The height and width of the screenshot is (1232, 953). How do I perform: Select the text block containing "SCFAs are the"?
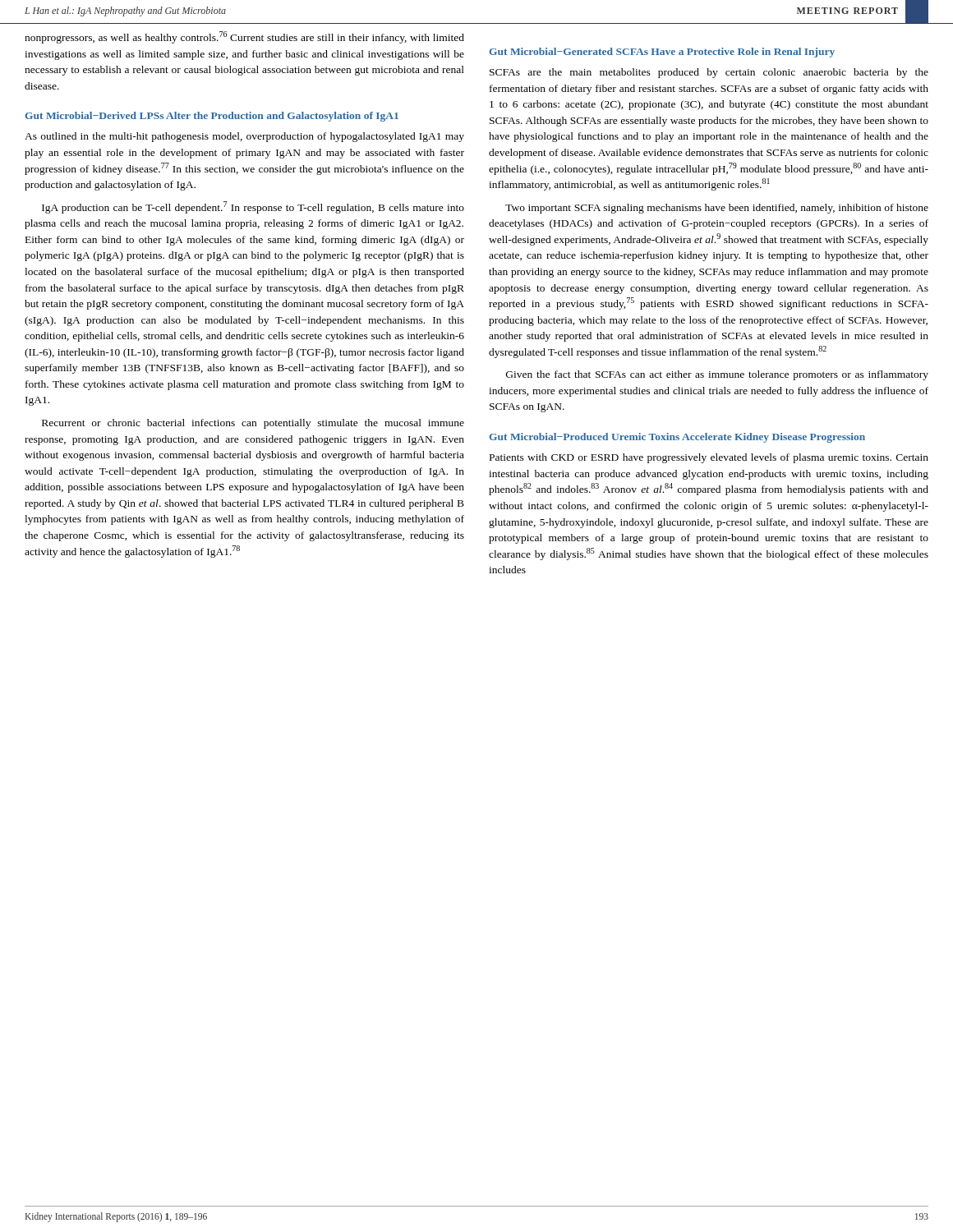709,240
